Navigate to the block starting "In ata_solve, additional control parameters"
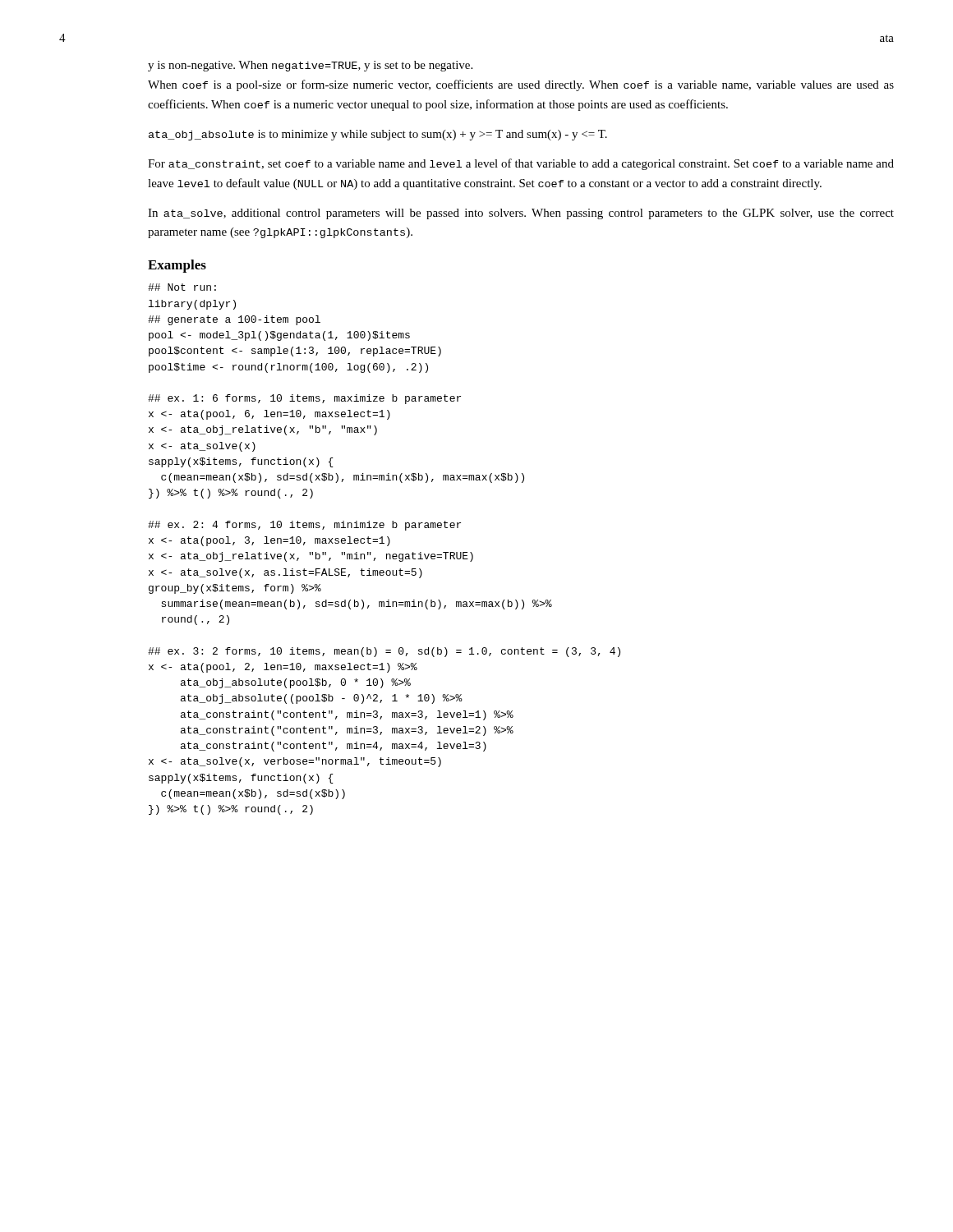The image size is (953, 1232). tap(521, 223)
